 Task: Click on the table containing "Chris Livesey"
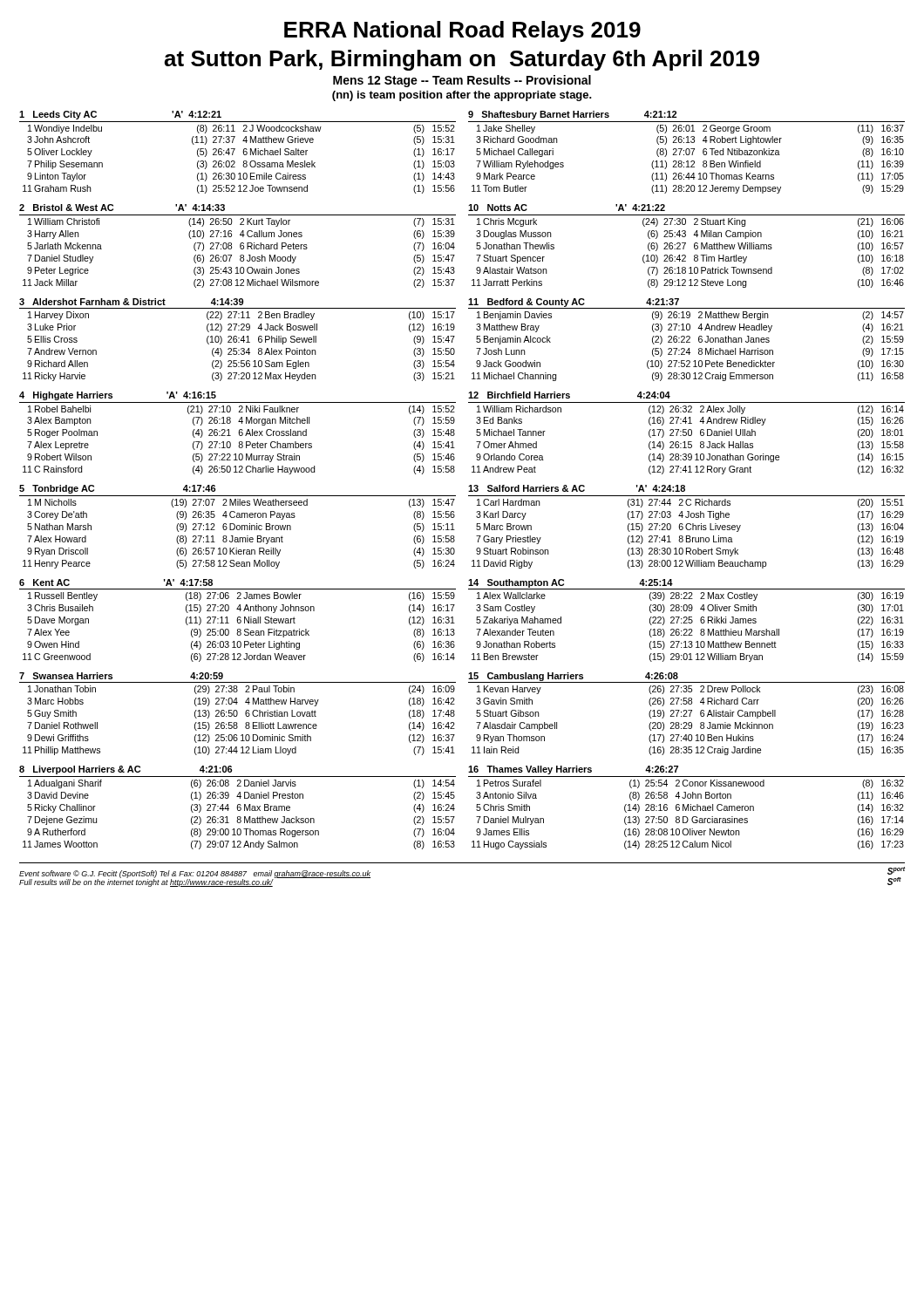click(x=686, y=526)
